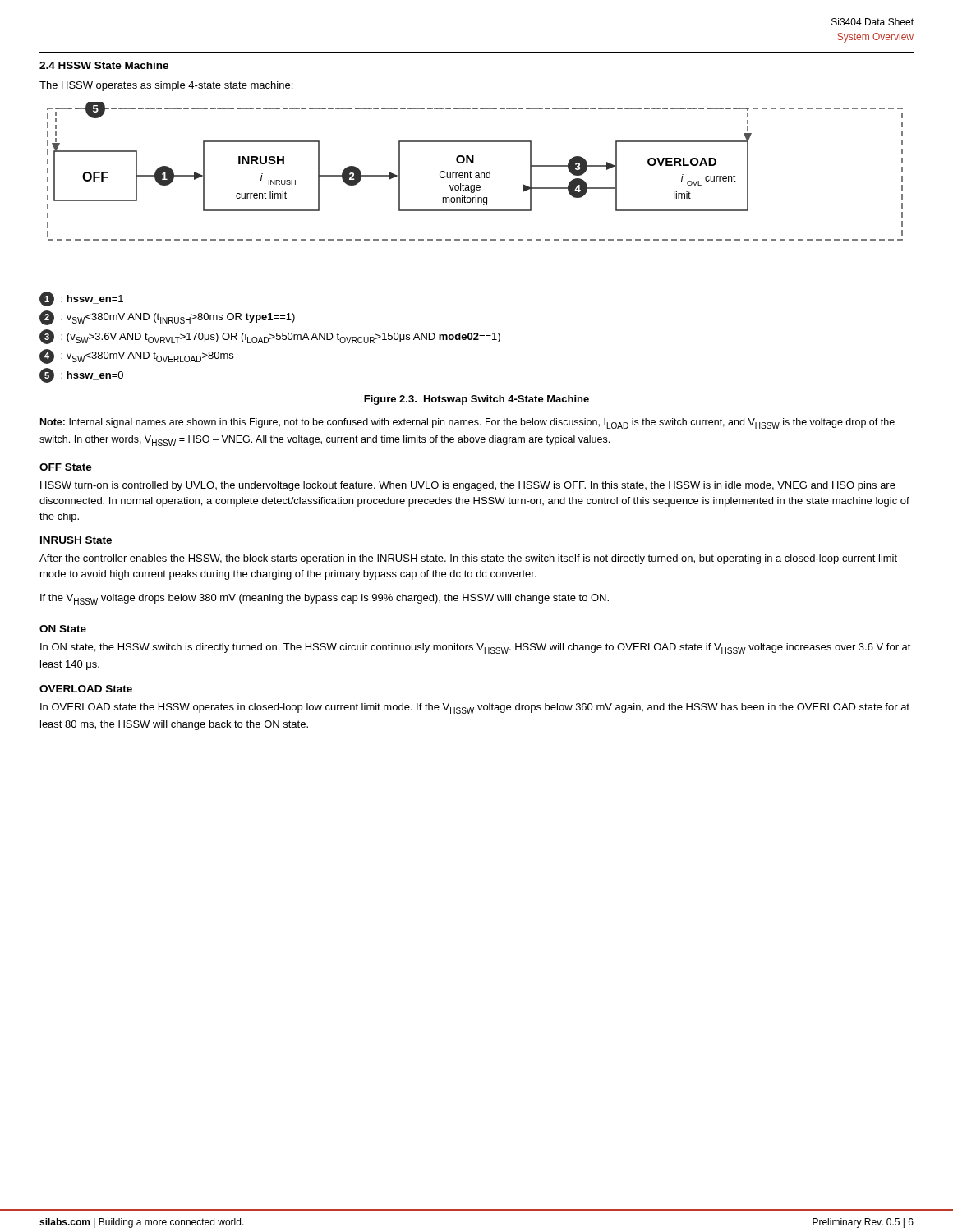Navigate to the passage starting "Note: Internal signal names are shown in"
Viewport: 953px width, 1232px height.
click(x=467, y=432)
